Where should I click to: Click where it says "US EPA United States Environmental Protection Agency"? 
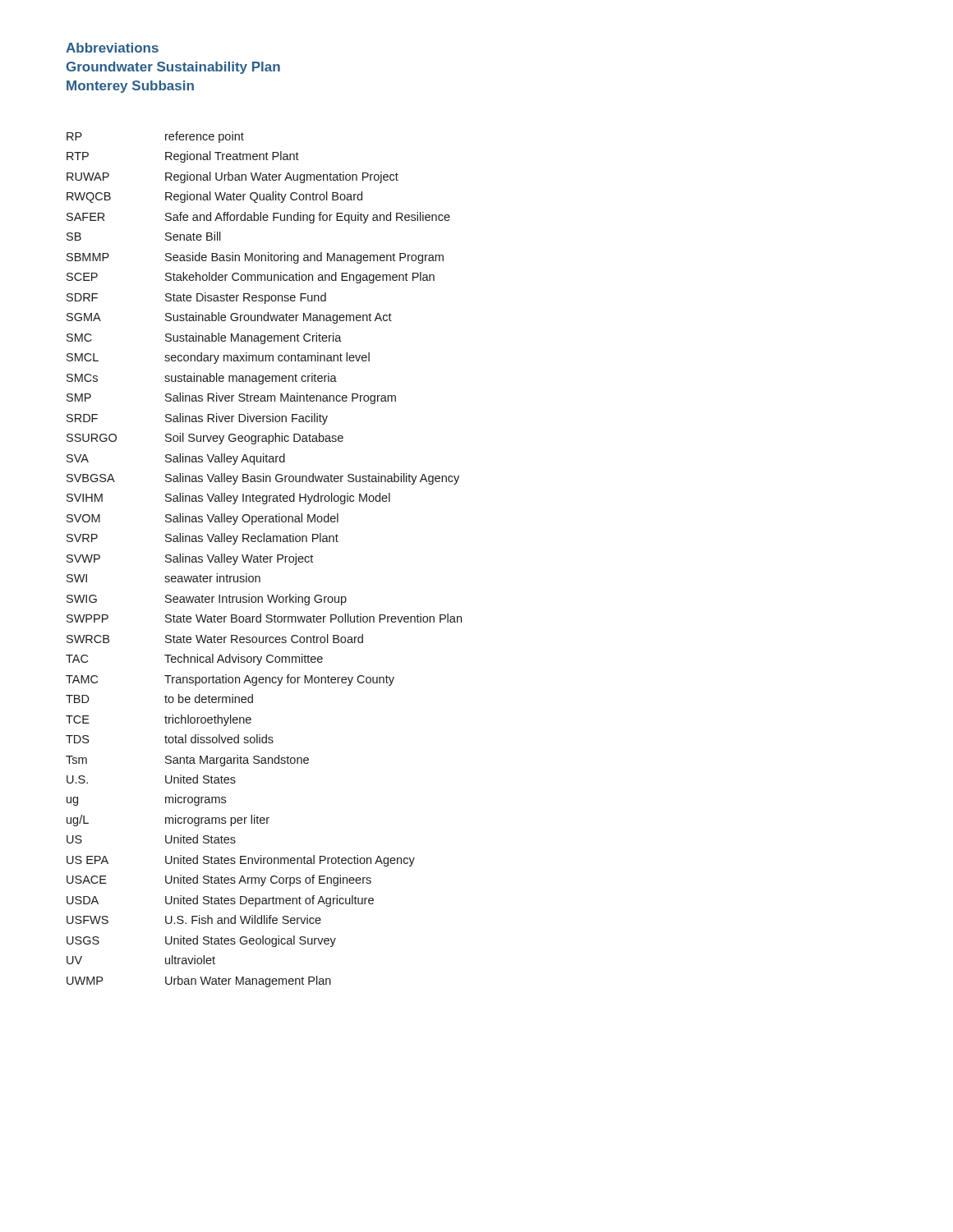[240, 860]
